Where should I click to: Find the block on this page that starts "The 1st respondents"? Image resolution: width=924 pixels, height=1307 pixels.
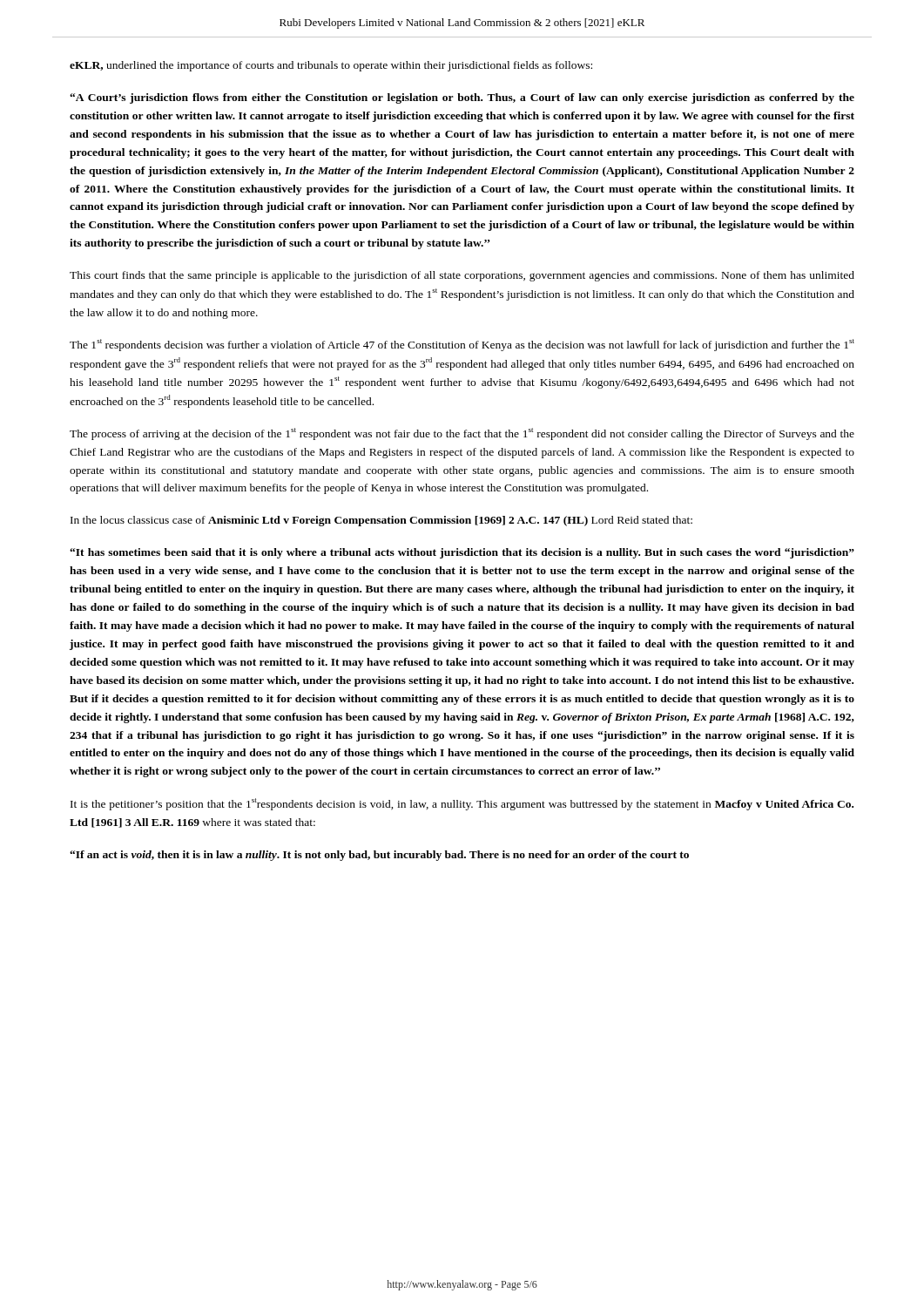tap(462, 372)
